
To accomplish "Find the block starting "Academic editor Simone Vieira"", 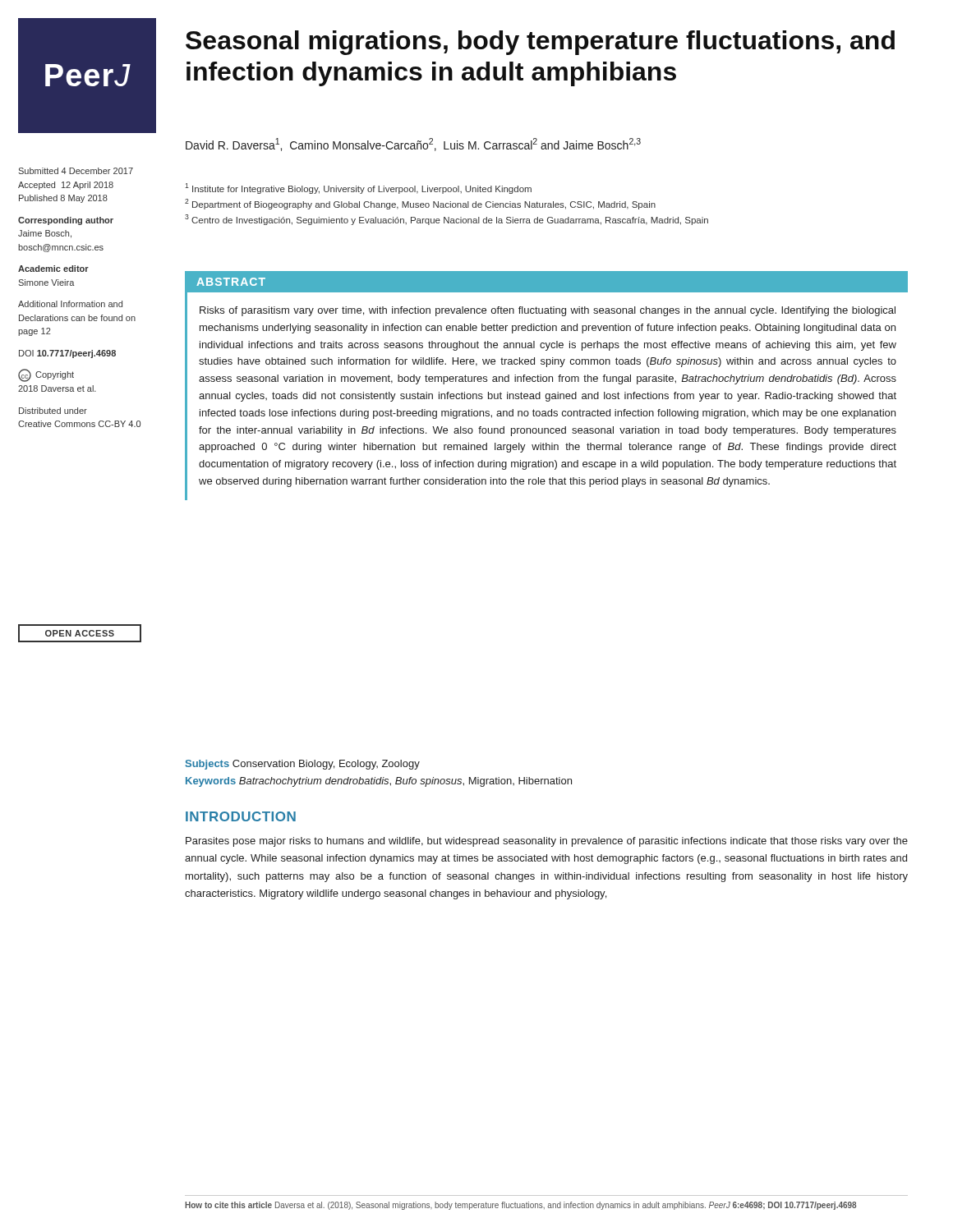I will coord(53,275).
